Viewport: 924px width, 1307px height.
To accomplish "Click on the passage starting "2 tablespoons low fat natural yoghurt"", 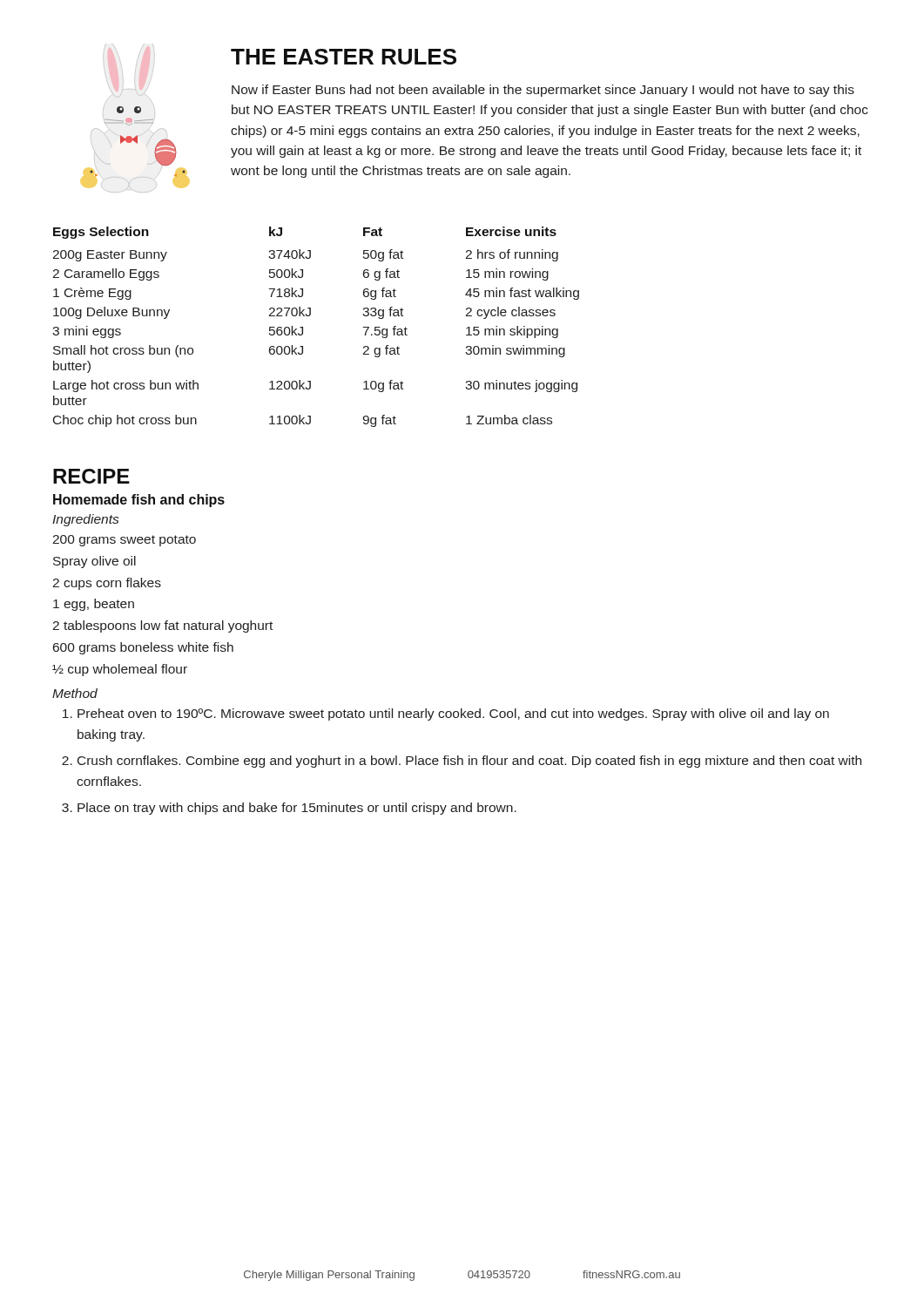I will (163, 625).
